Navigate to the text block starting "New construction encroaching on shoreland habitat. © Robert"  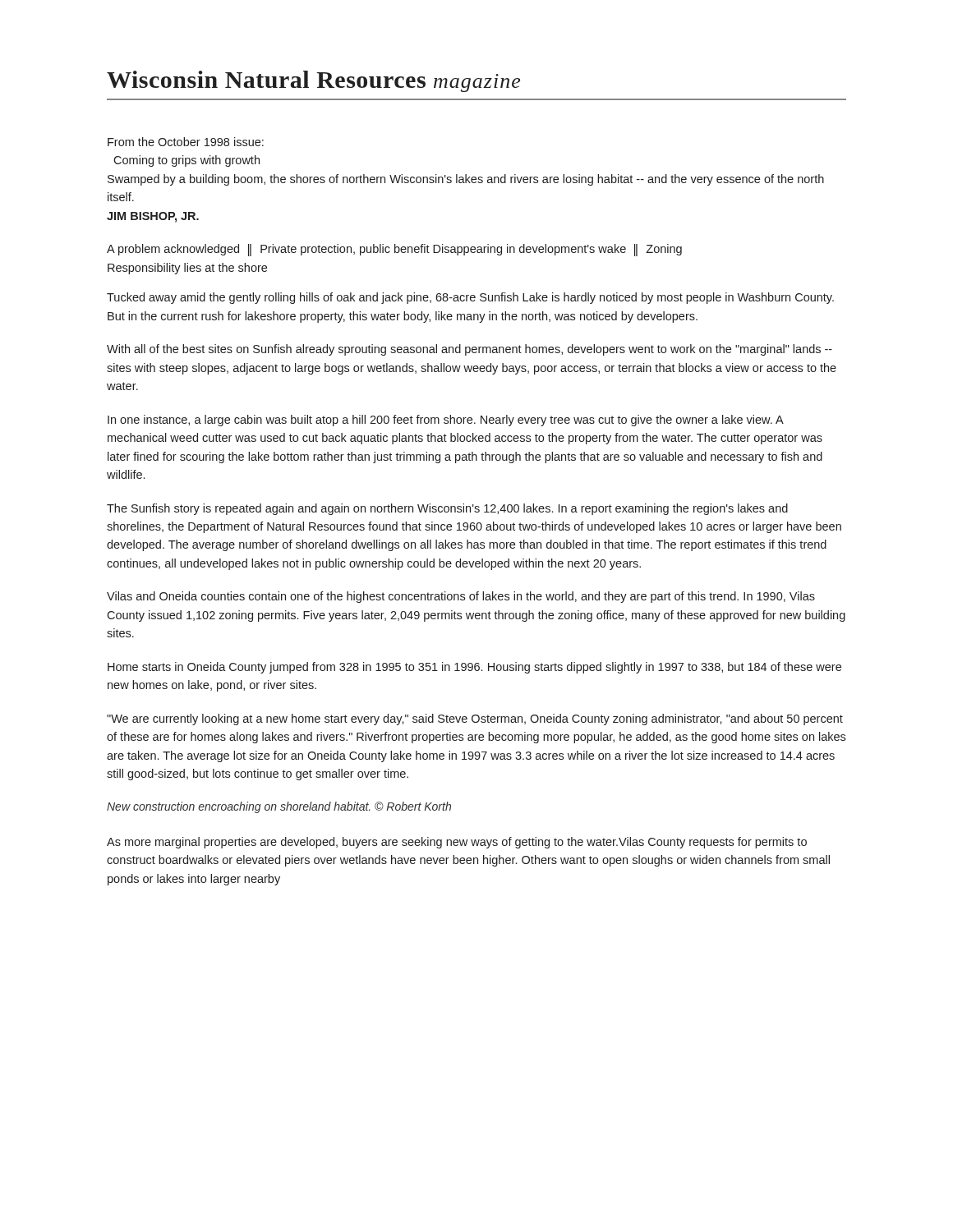(x=279, y=806)
